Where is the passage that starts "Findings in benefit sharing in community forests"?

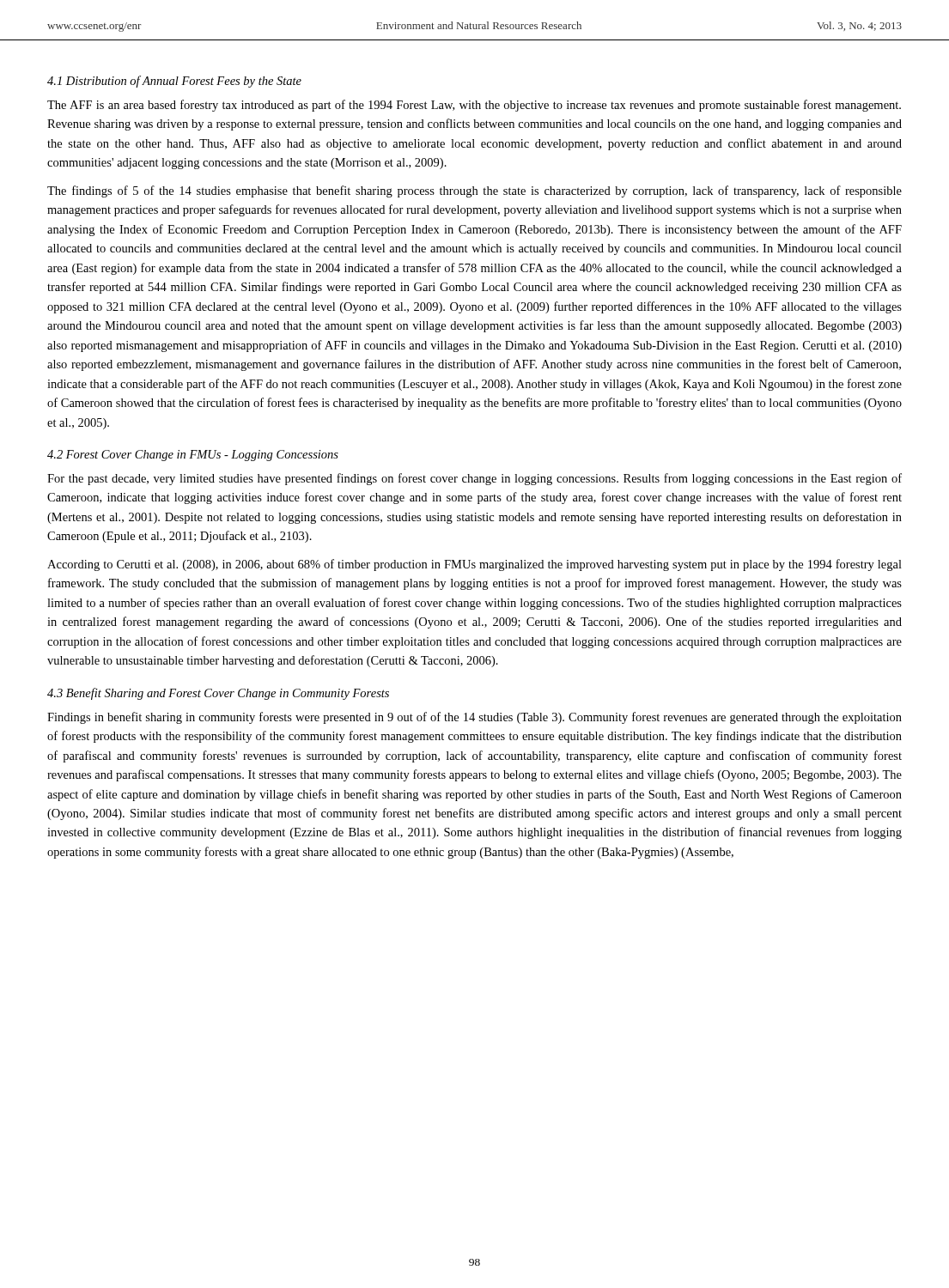coord(474,784)
